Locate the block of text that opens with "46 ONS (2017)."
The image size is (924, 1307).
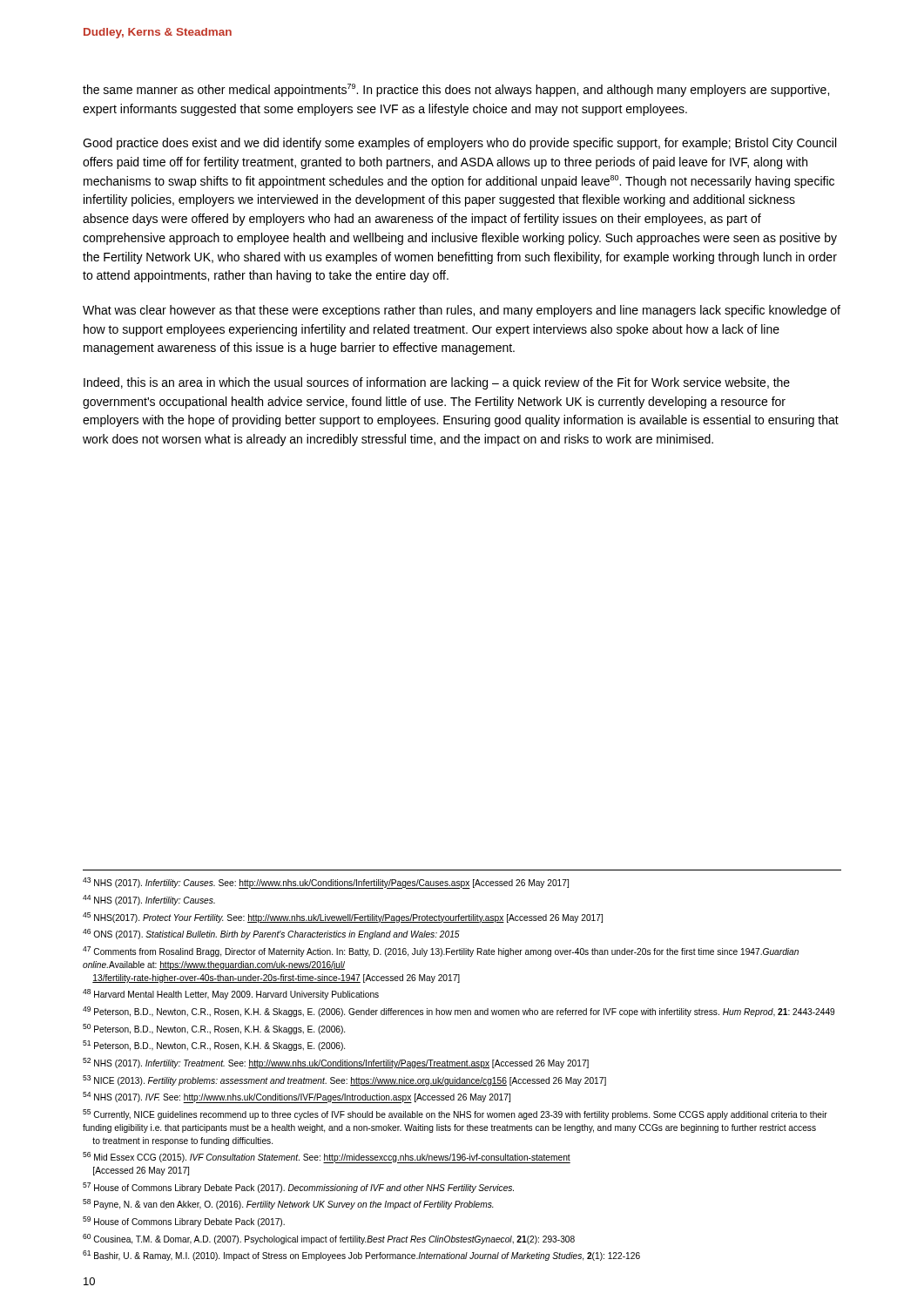(x=271, y=934)
